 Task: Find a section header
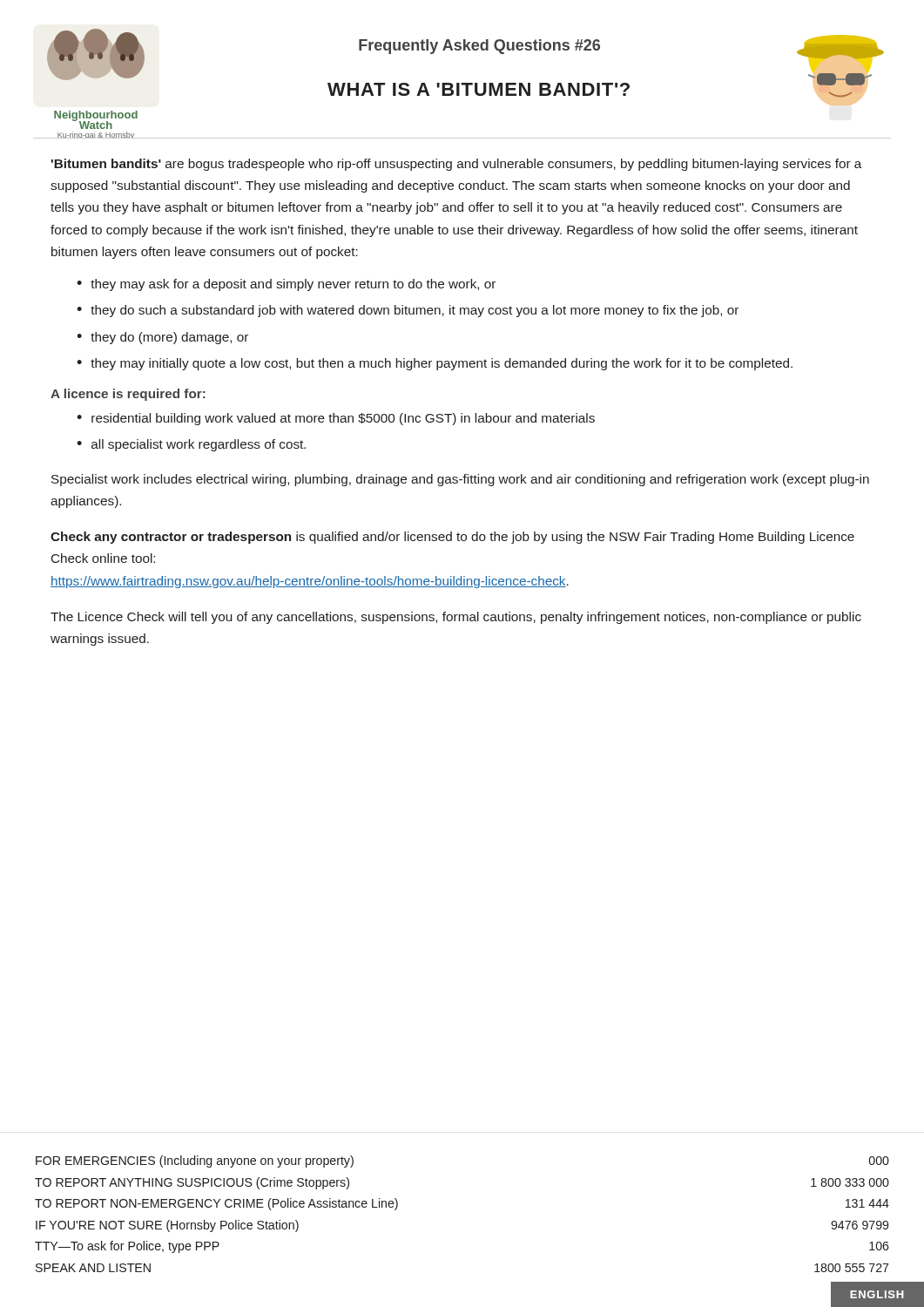pos(128,393)
